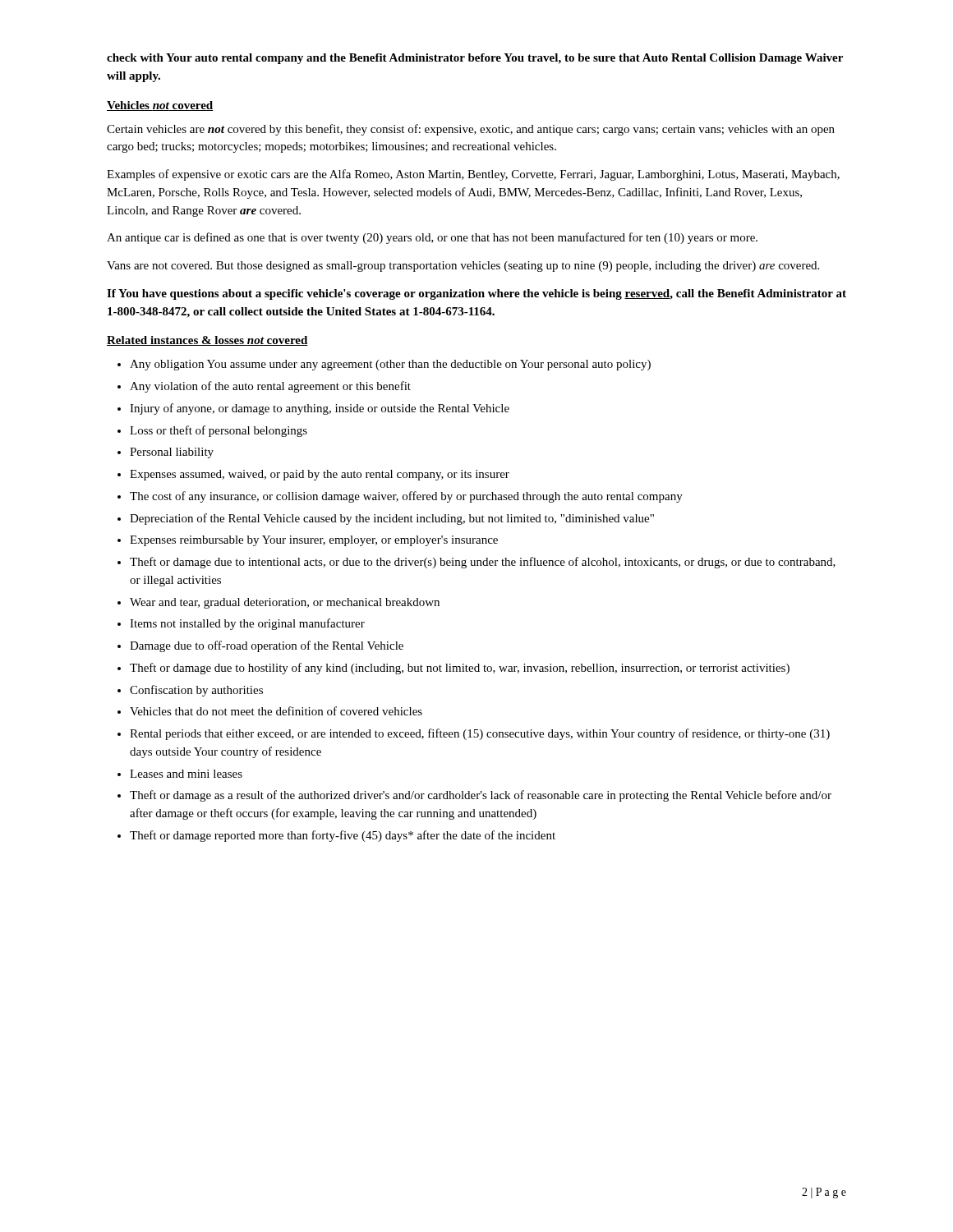Navigate to the element starting "Depreciation of the Rental"
This screenshot has width=953, height=1232.
(x=488, y=519)
